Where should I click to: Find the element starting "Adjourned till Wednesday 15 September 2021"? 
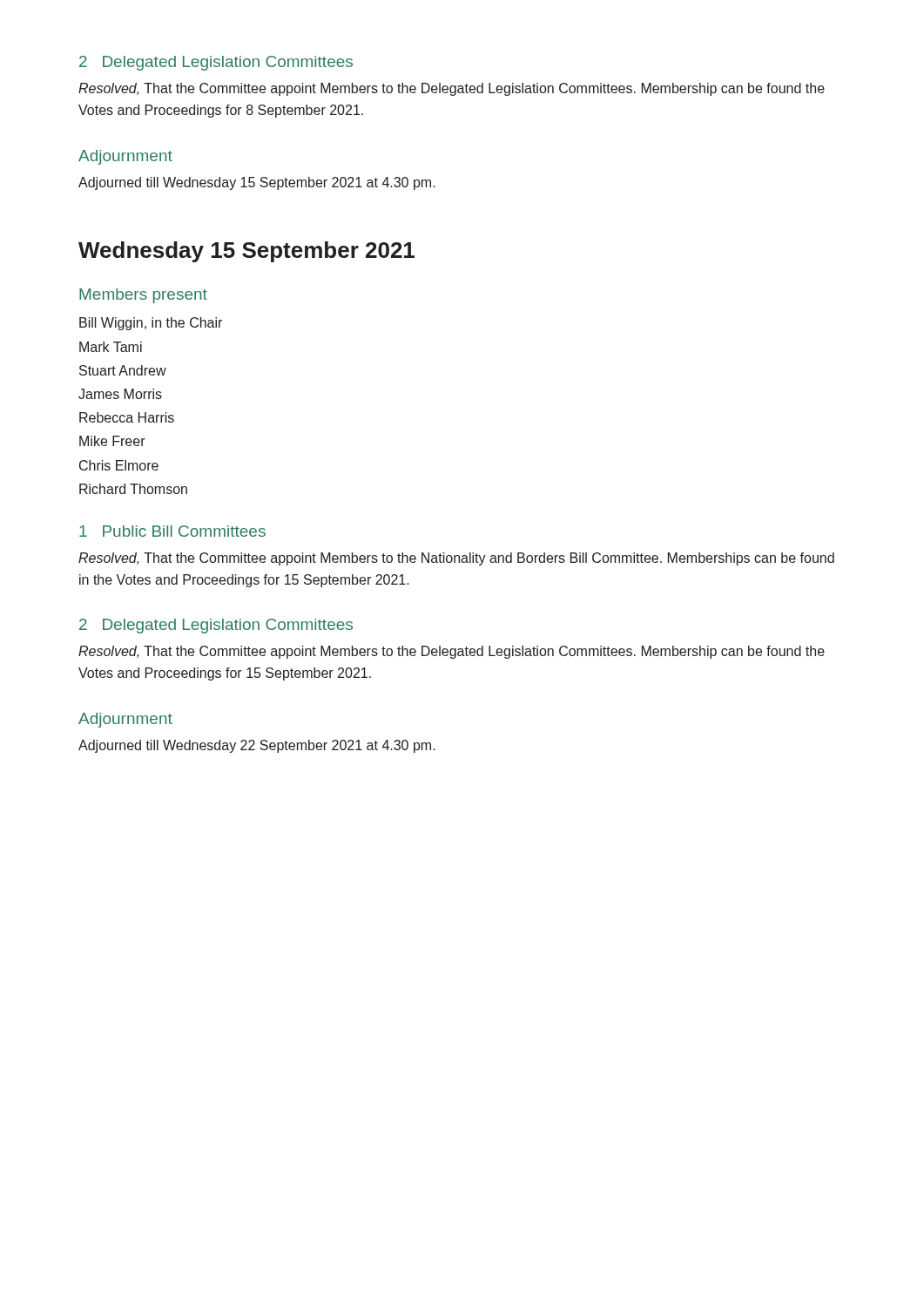pyautogui.click(x=257, y=182)
